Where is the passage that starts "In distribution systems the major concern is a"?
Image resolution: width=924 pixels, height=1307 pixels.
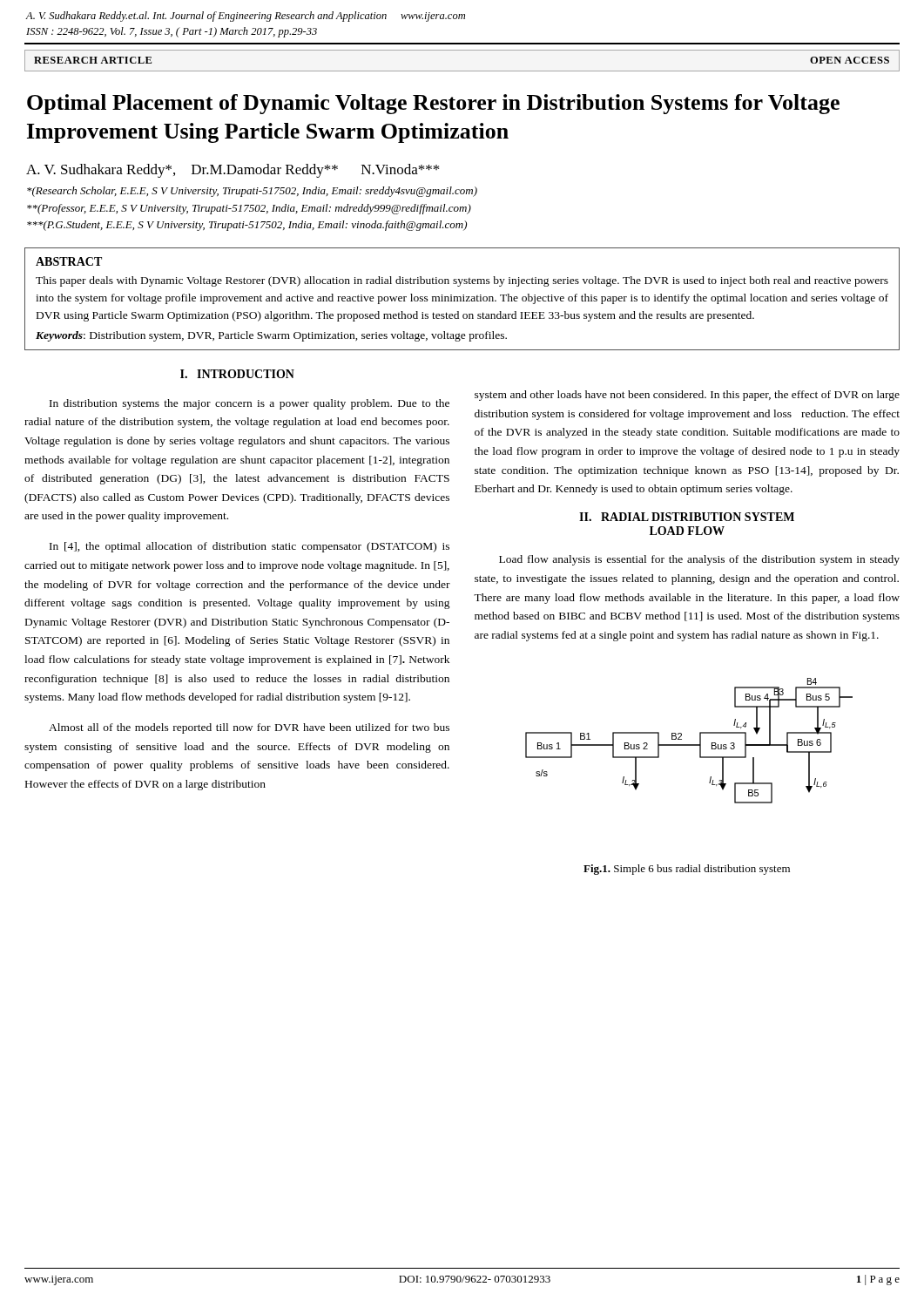pyautogui.click(x=237, y=594)
